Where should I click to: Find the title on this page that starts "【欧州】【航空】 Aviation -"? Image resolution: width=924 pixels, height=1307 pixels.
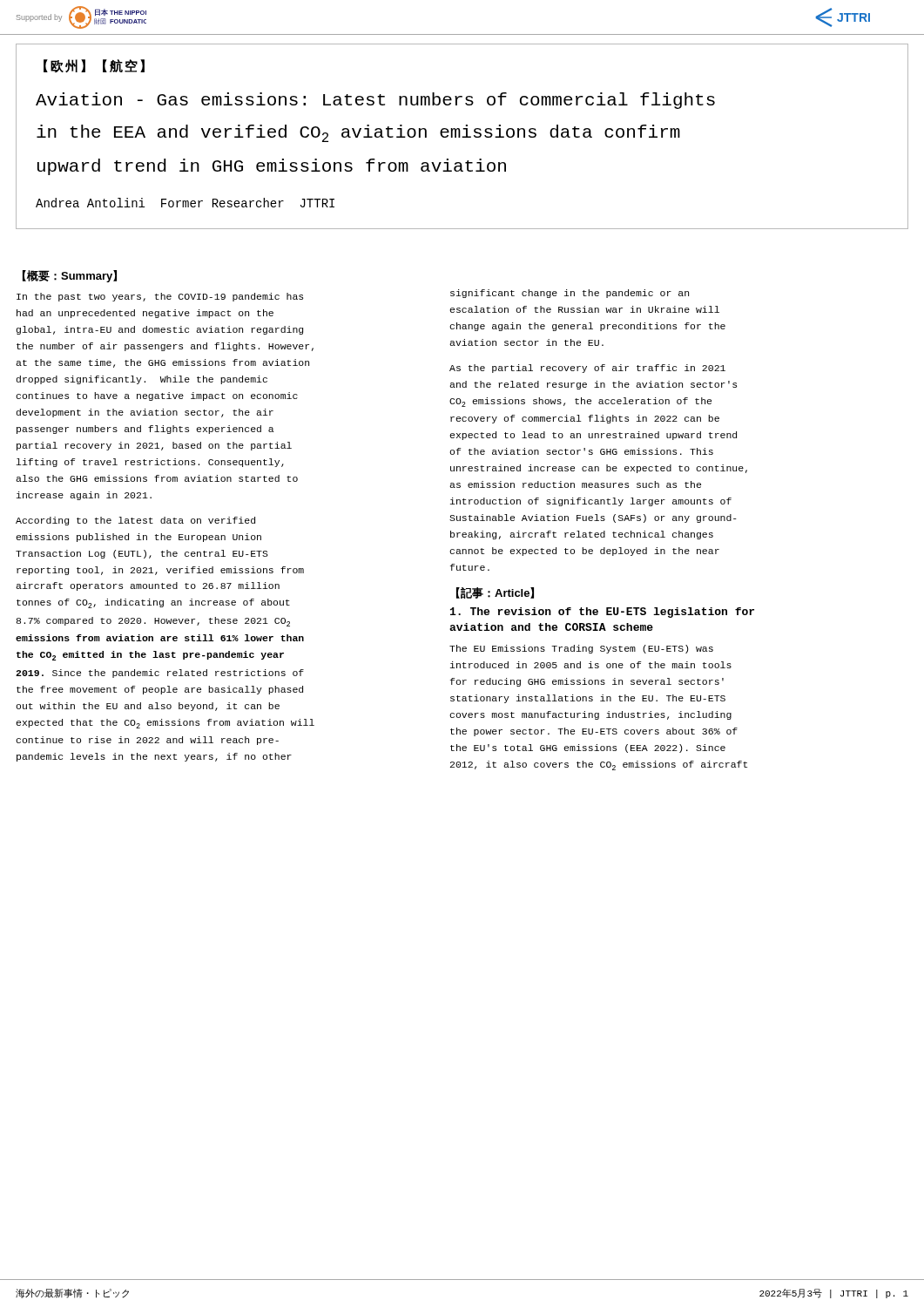pyautogui.click(x=462, y=135)
